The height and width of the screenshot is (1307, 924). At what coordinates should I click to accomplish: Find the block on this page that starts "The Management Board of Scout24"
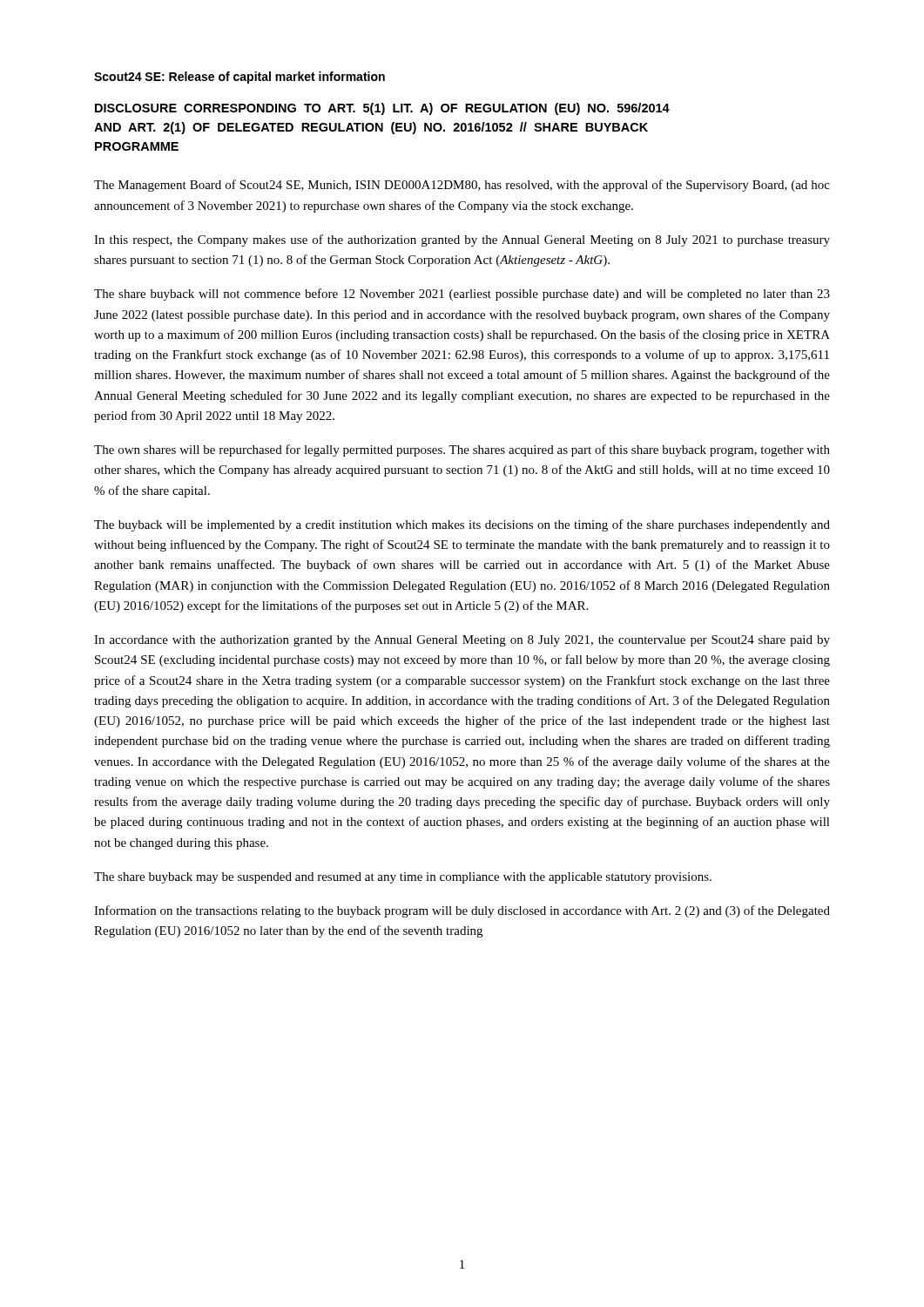(462, 195)
